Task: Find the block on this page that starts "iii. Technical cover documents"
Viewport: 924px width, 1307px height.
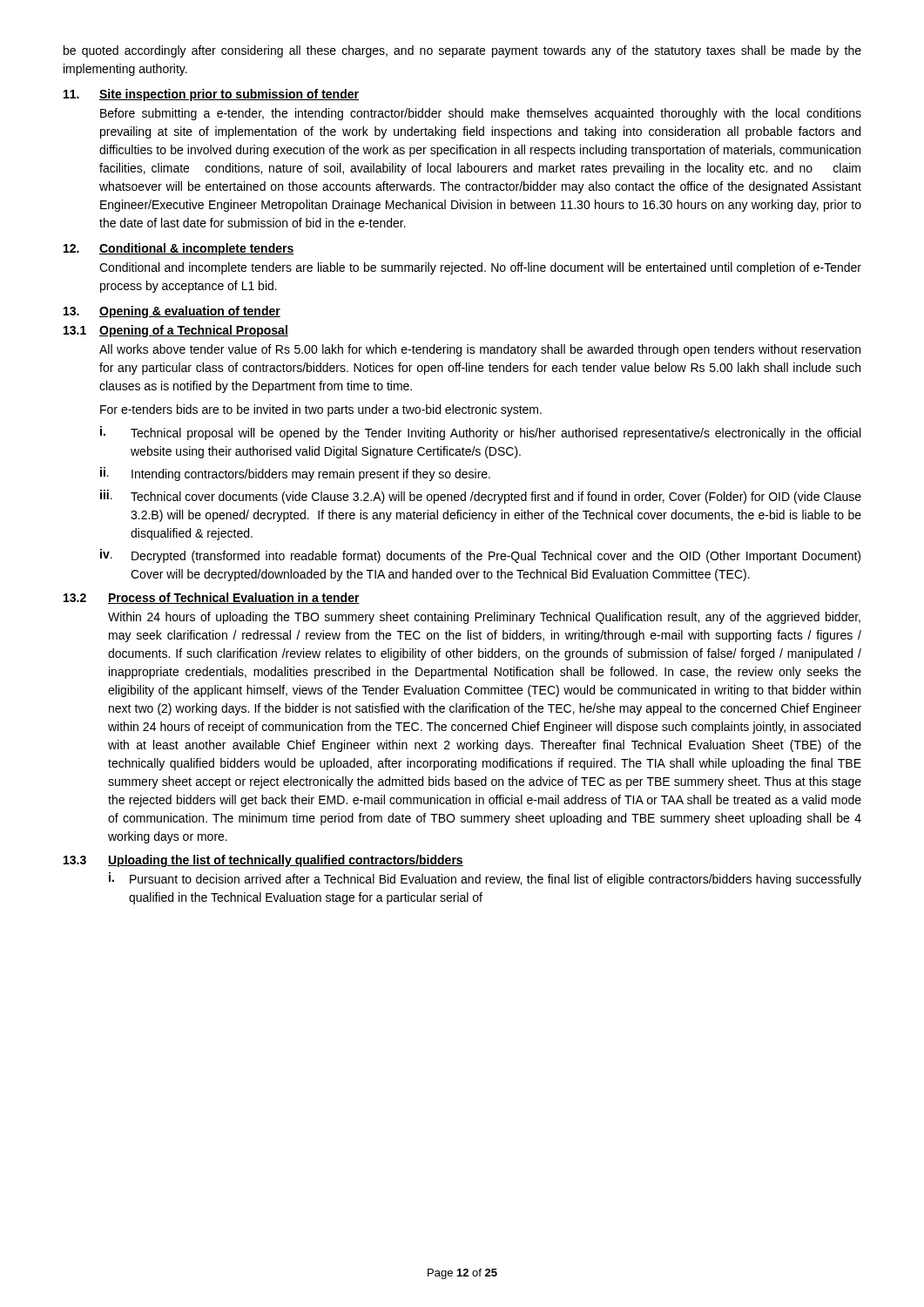Action: (x=480, y=515)
